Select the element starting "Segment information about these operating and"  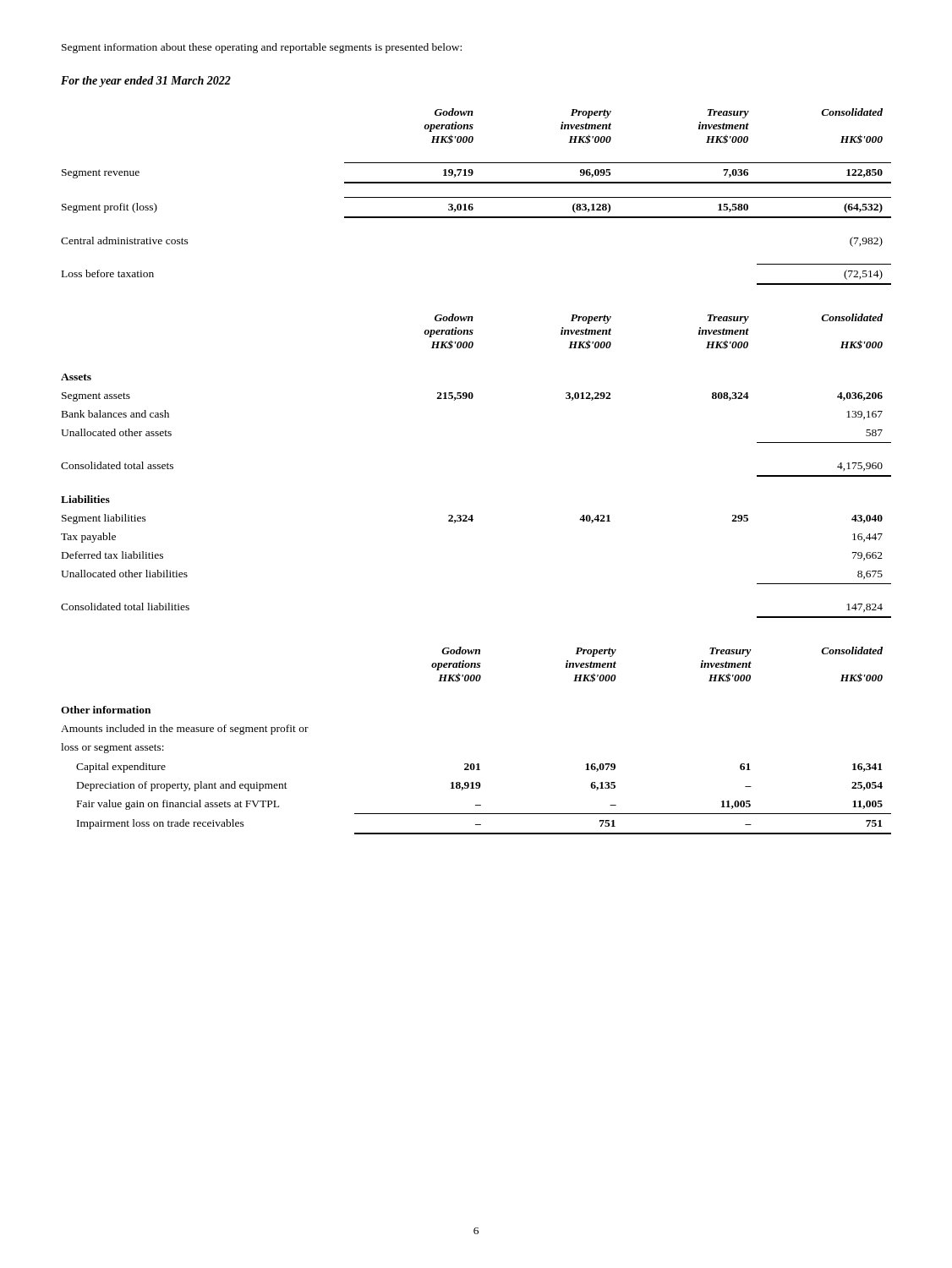262,47
